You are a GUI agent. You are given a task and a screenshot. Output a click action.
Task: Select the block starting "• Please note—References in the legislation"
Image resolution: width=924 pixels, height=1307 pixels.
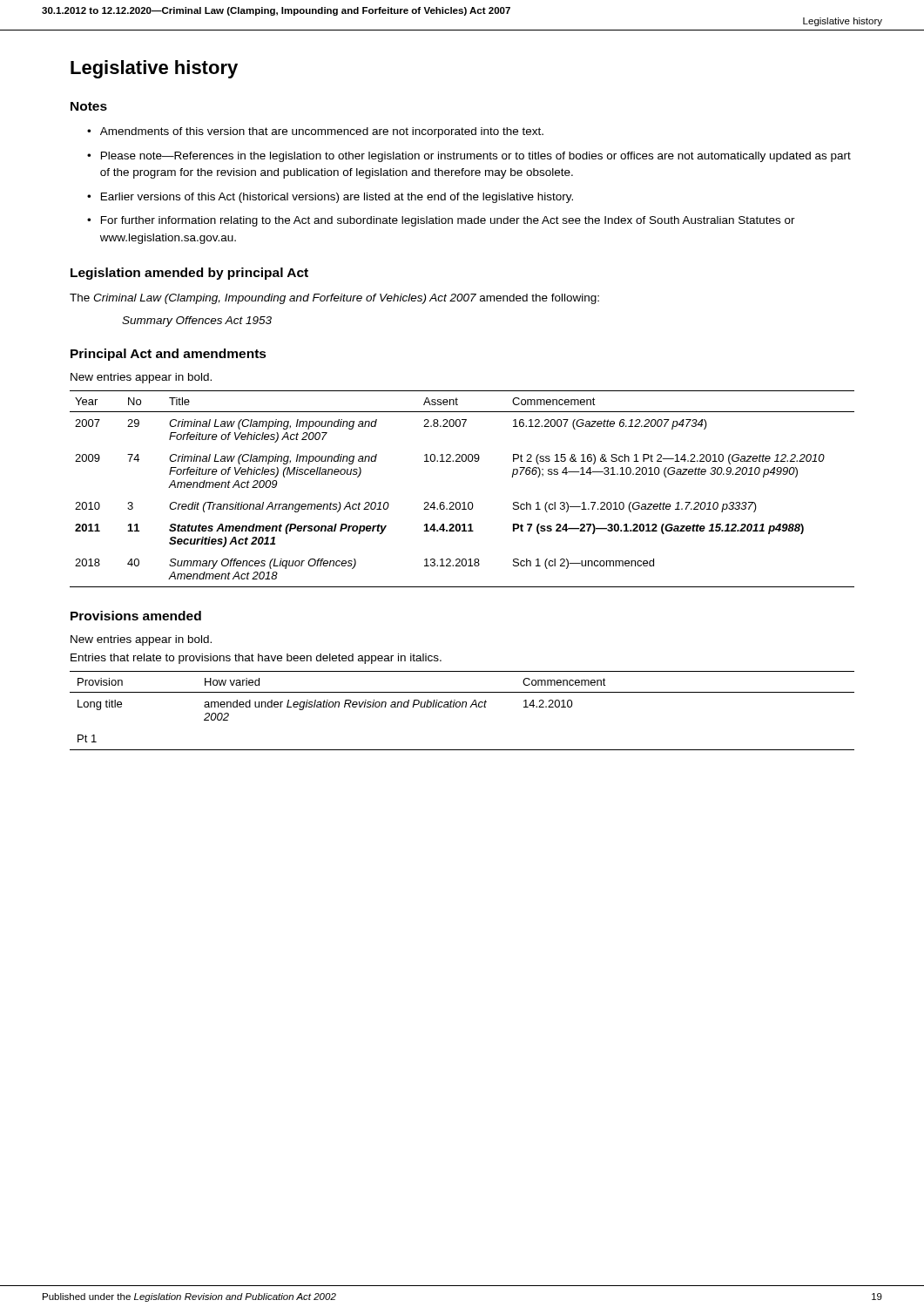point(471,164)
